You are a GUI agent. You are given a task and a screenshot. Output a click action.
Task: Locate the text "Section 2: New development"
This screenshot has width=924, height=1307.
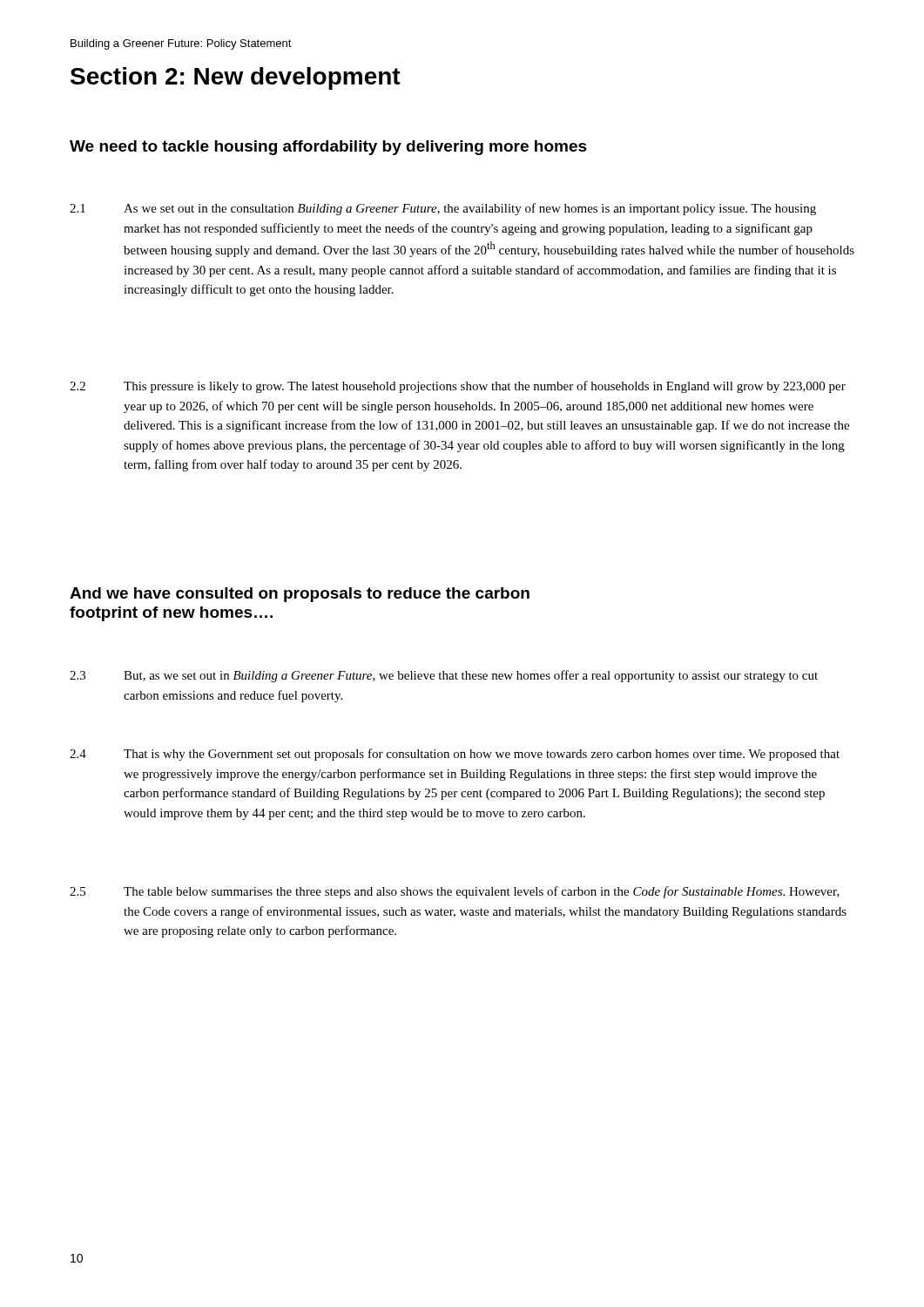pyautogui.click(x=236, y=78)
